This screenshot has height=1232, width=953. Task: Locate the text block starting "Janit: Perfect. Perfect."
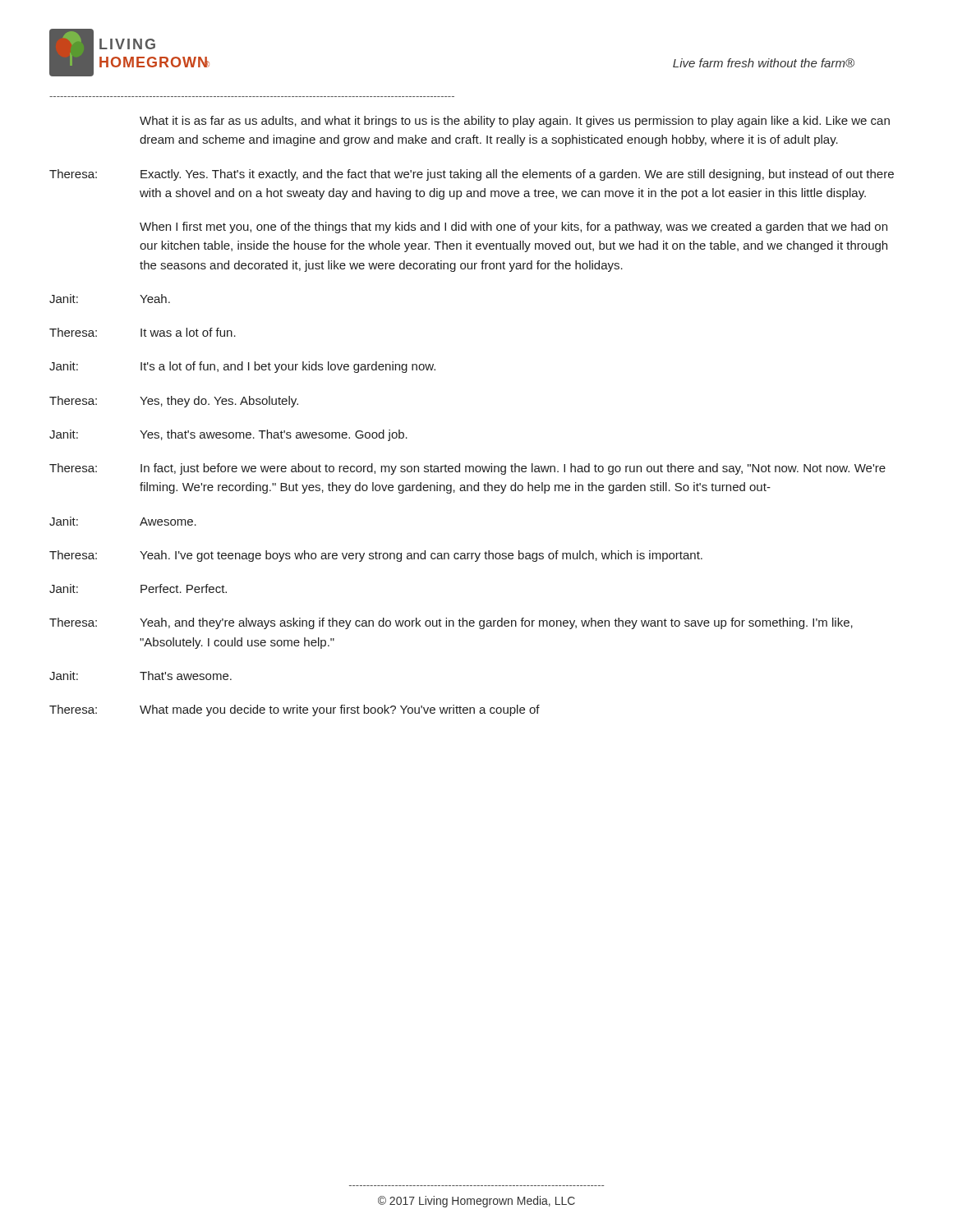click(x=138, y=588)
